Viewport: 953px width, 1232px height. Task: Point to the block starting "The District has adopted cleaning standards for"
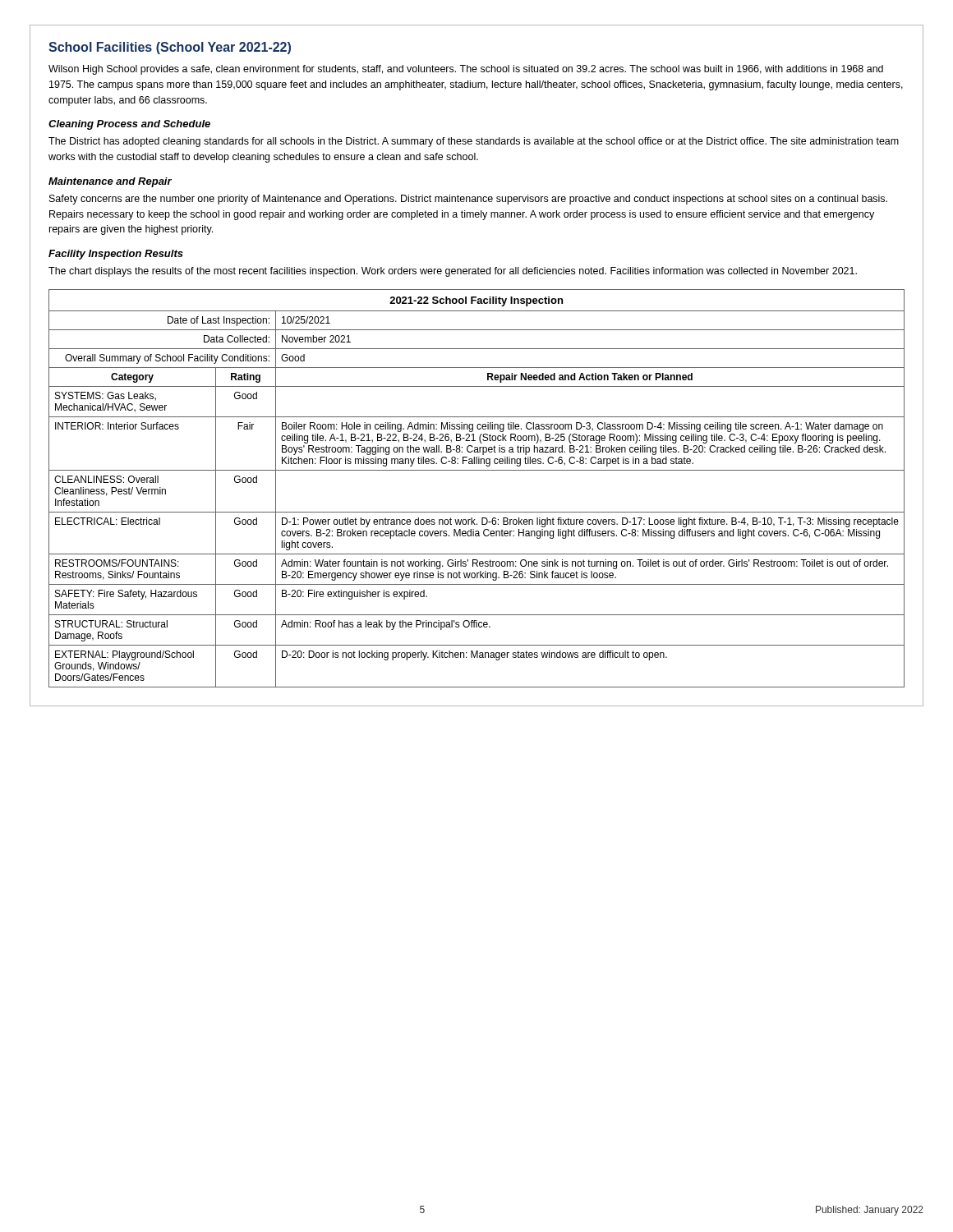476,149
